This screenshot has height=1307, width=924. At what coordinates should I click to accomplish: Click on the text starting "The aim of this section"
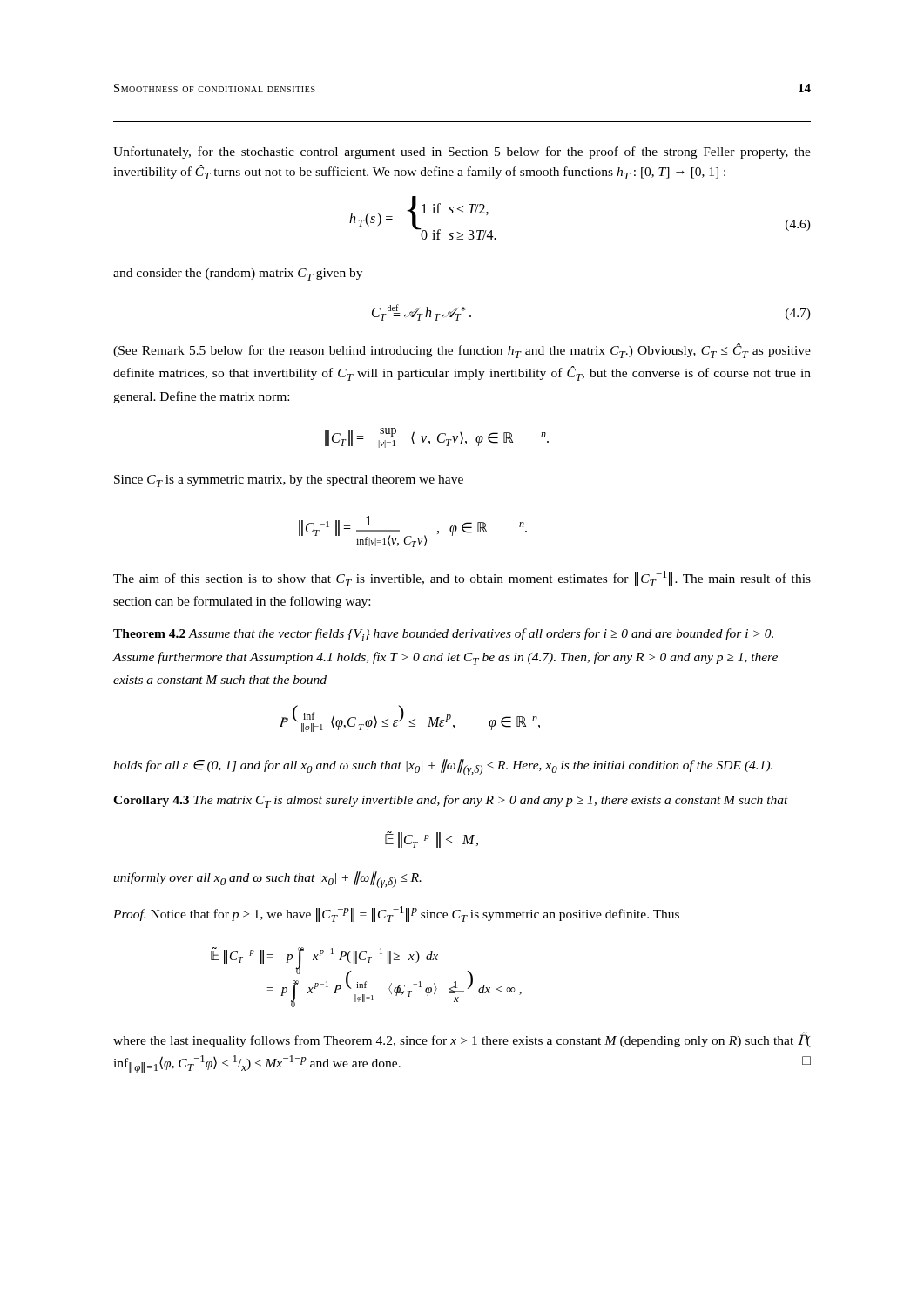click(462, 588)
